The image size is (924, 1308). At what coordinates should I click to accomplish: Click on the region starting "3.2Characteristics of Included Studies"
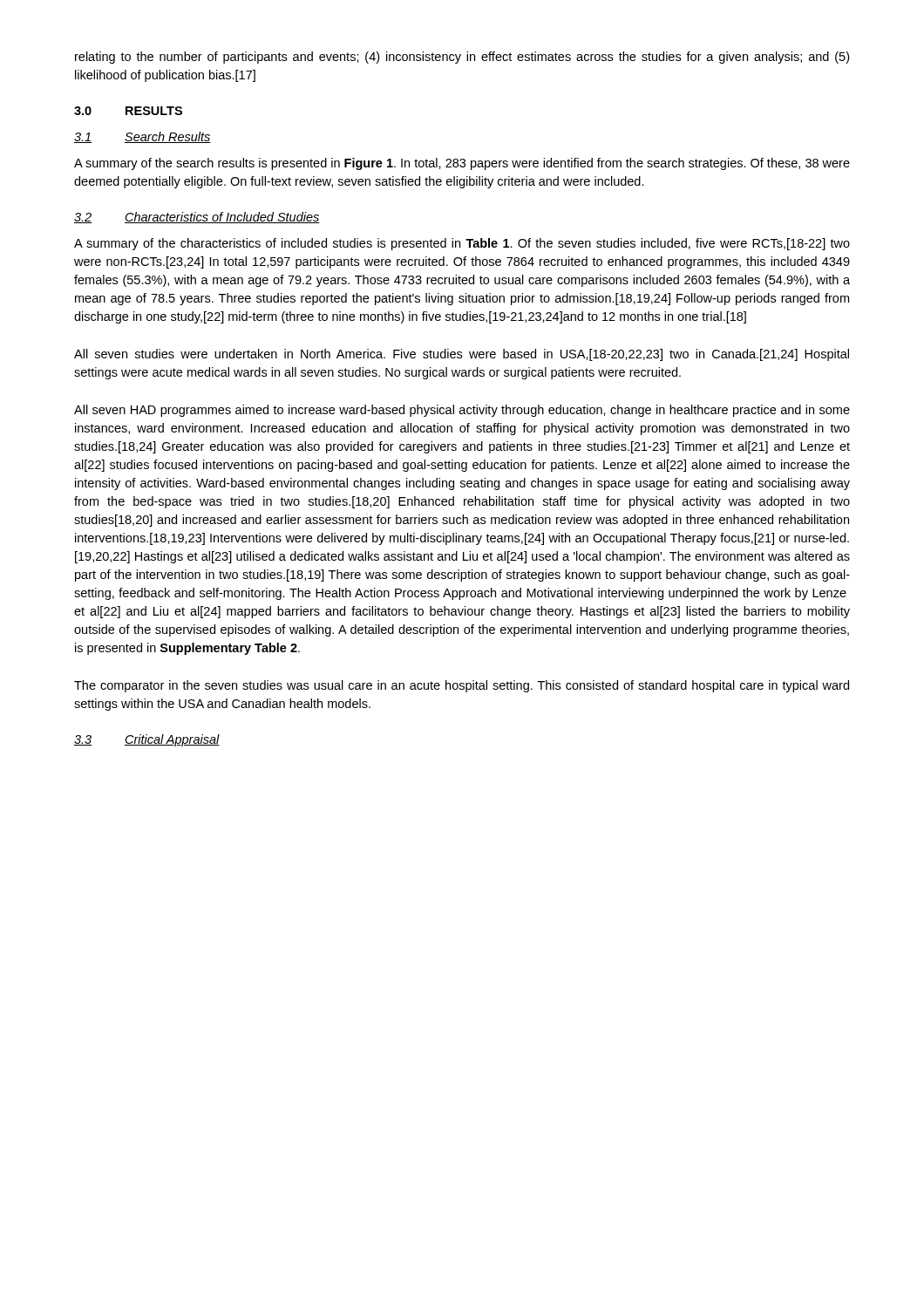click(197, 217)
